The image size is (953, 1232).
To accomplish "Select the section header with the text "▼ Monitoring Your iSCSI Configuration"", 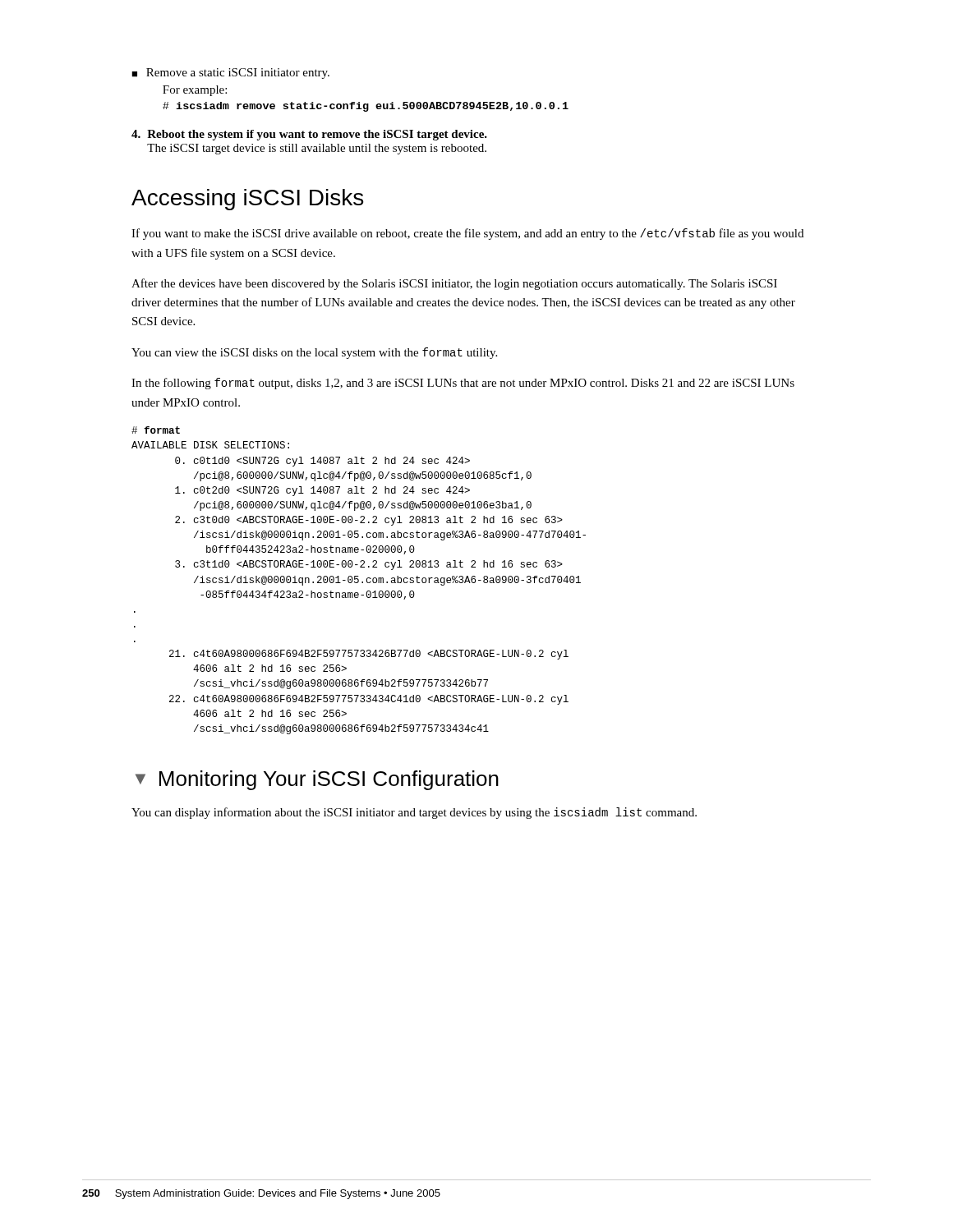I will pos(468,779).
